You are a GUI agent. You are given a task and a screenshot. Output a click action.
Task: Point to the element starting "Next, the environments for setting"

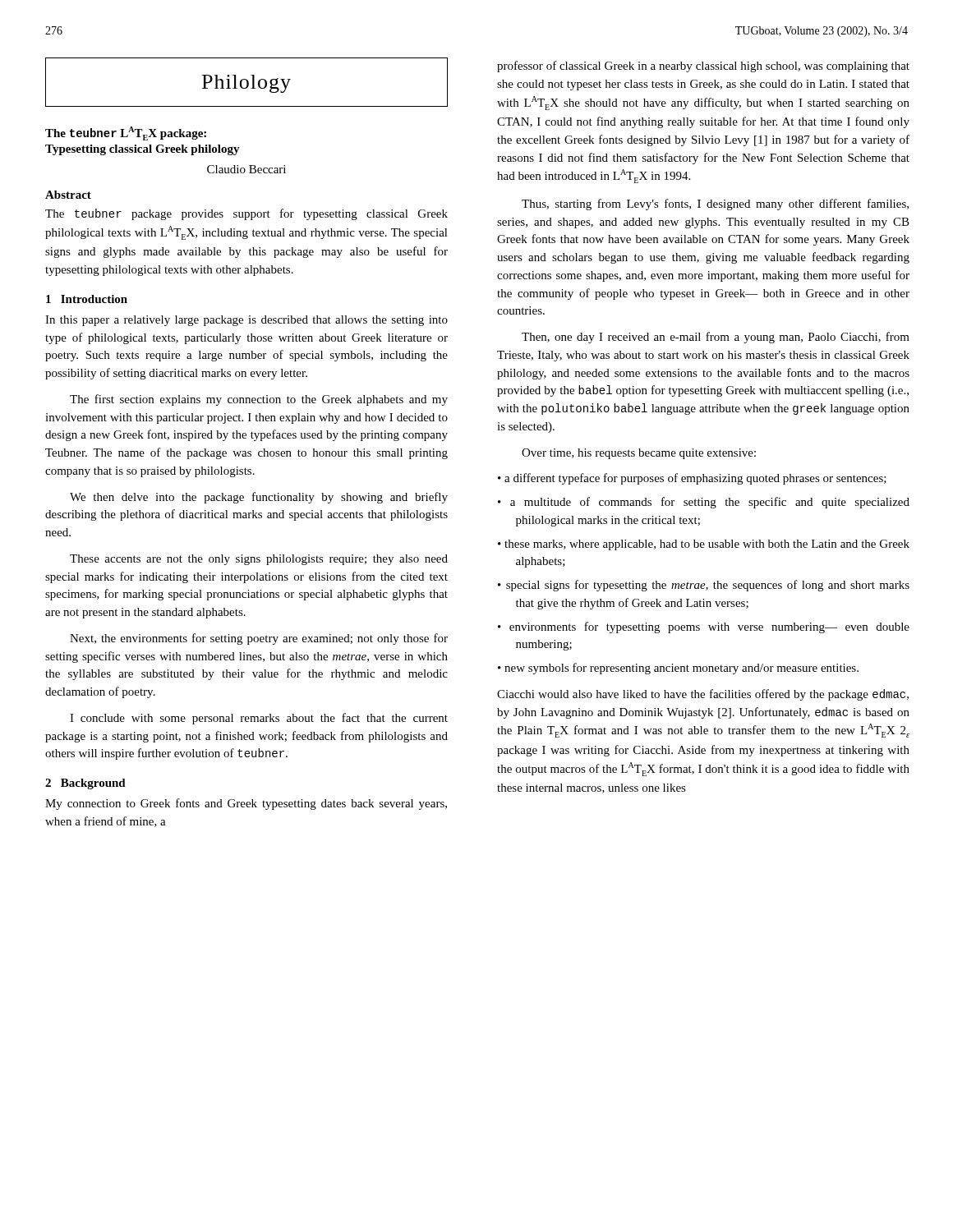coord(246,665)
